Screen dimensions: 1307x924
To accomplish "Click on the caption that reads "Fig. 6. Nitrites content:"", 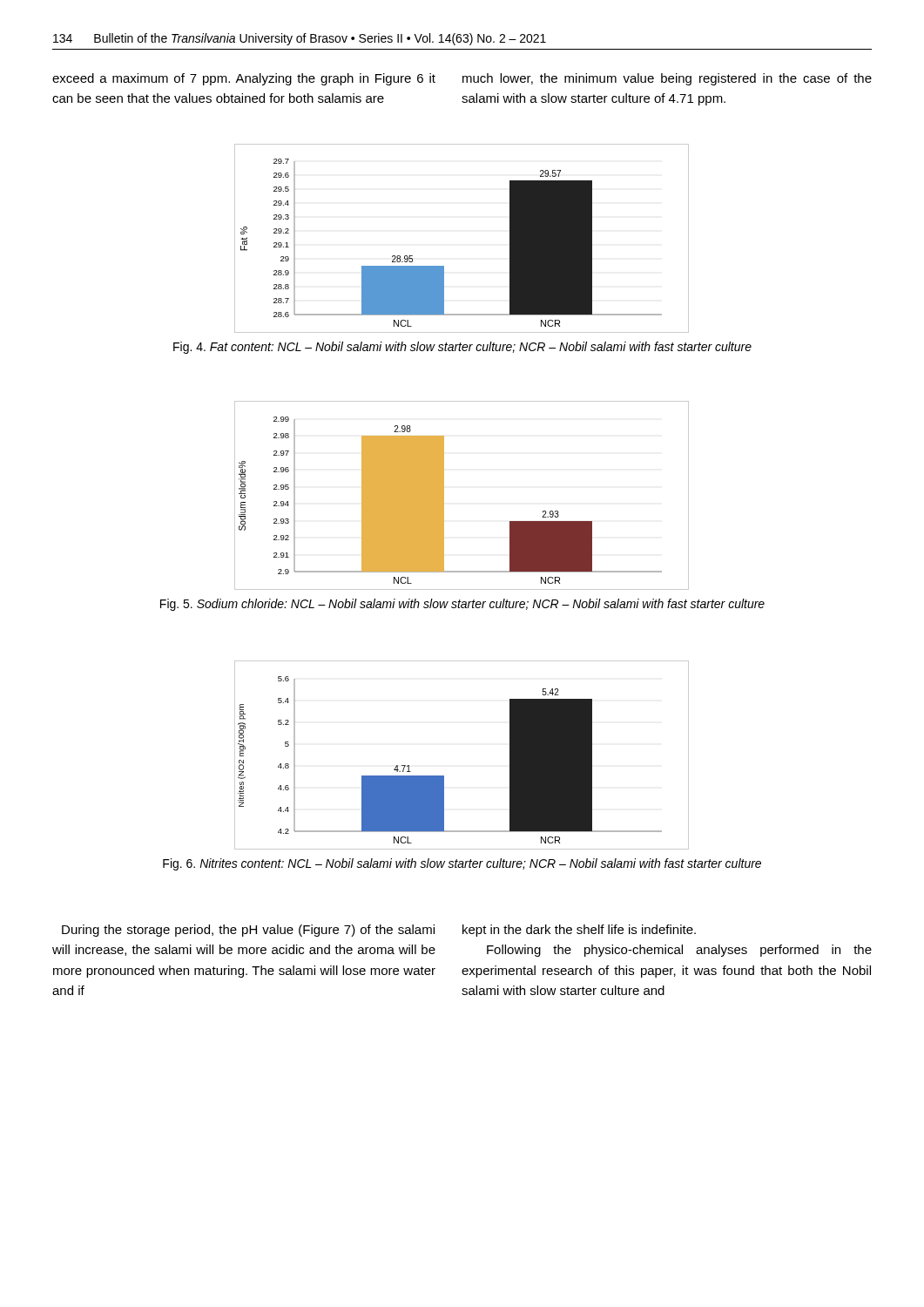I will point(462,863).
